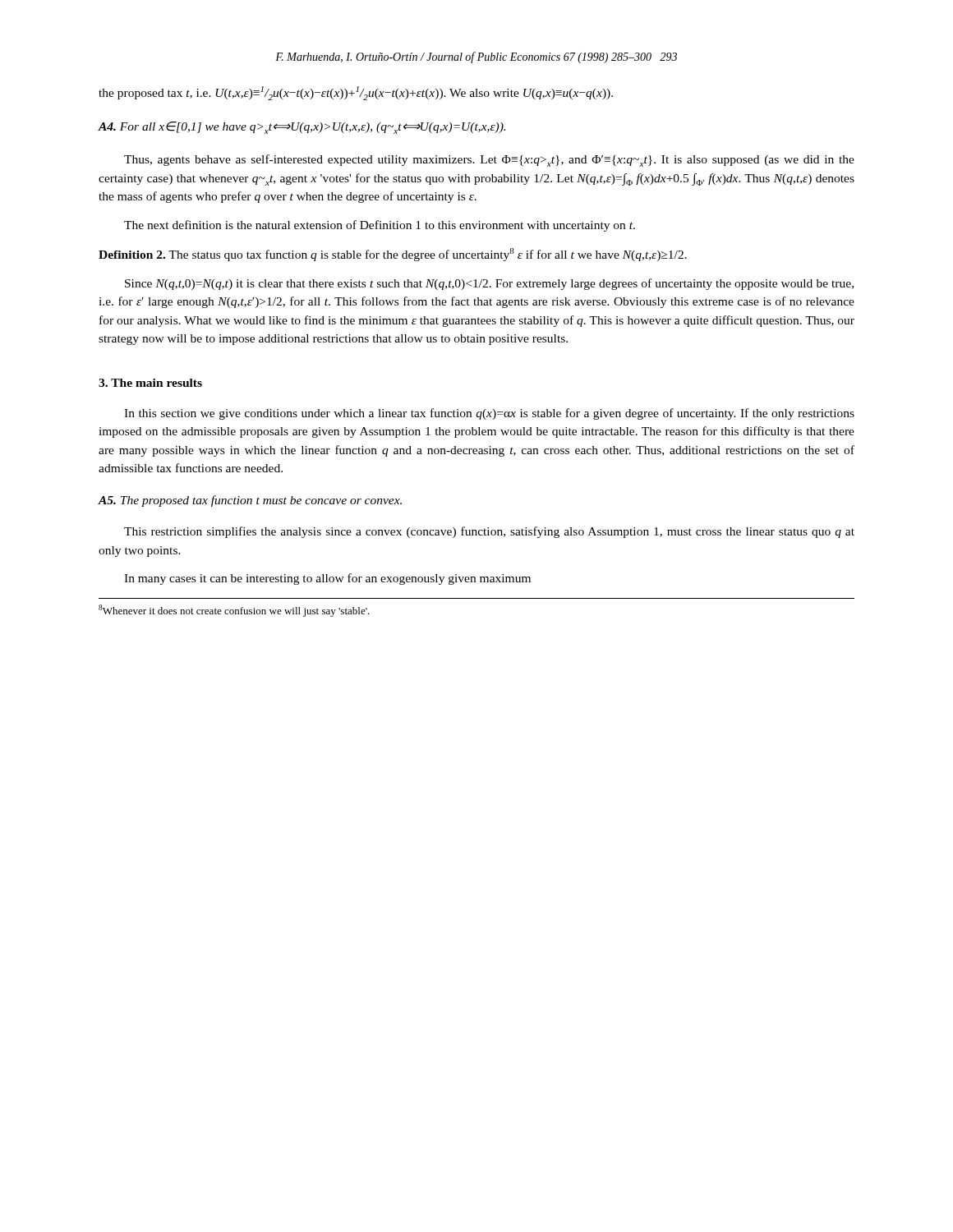Click on the passage starting "Thus, agents behave as self-interested expected"
This screenshot has height=1232, width=953.
[476, 178]
